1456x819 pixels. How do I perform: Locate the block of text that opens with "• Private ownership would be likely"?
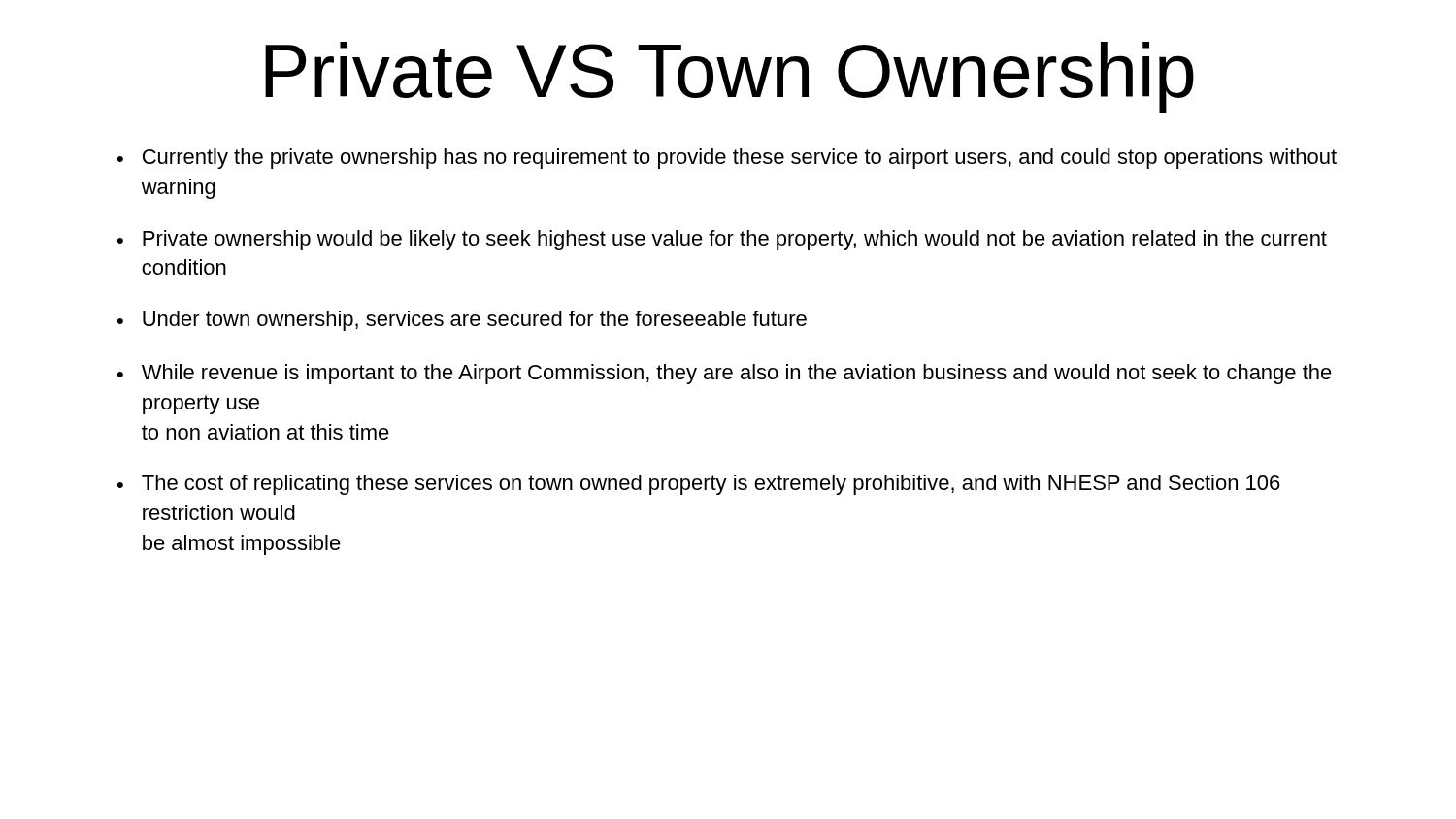point(738,254)
